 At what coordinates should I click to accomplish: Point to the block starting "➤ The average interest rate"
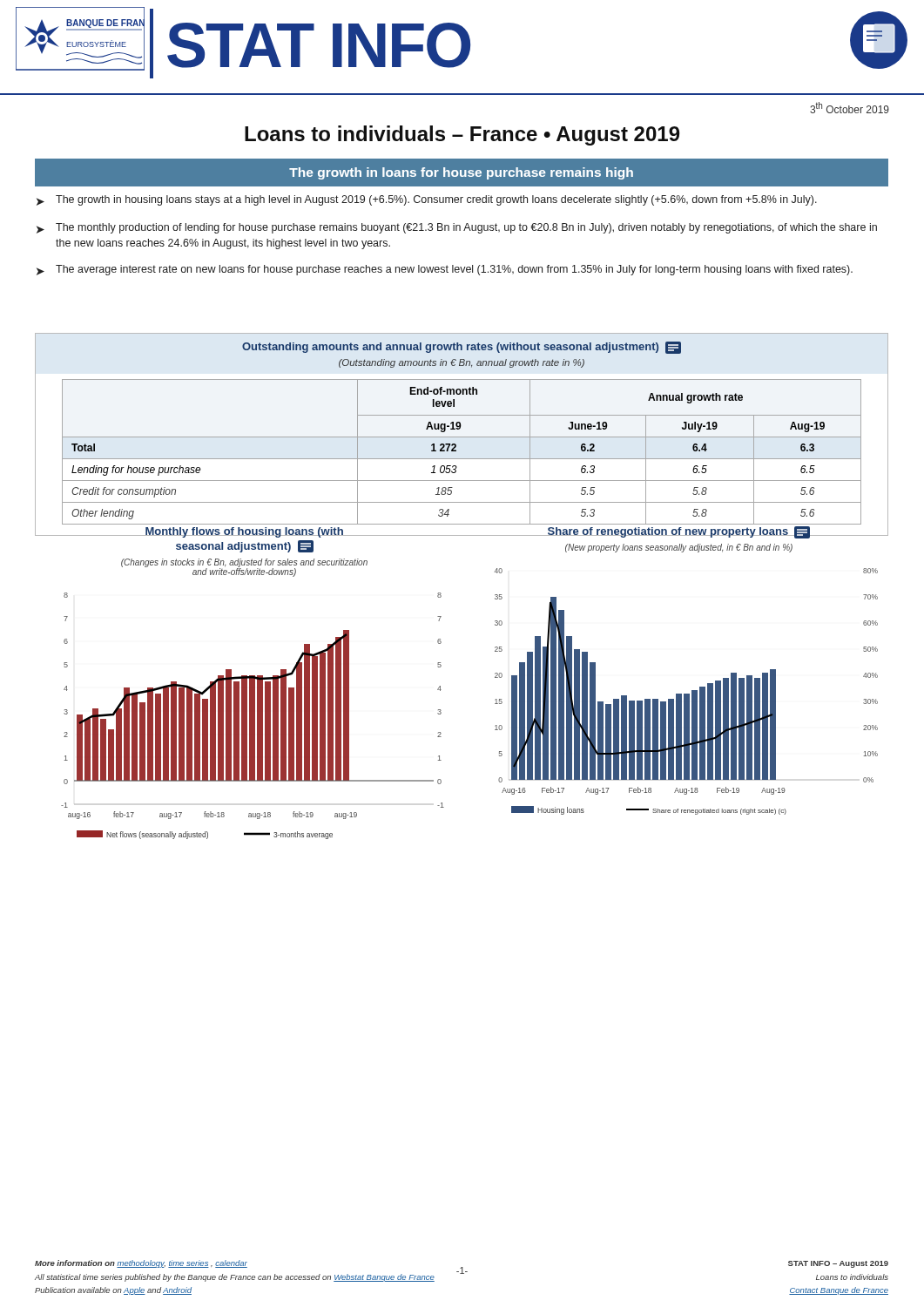444,270
